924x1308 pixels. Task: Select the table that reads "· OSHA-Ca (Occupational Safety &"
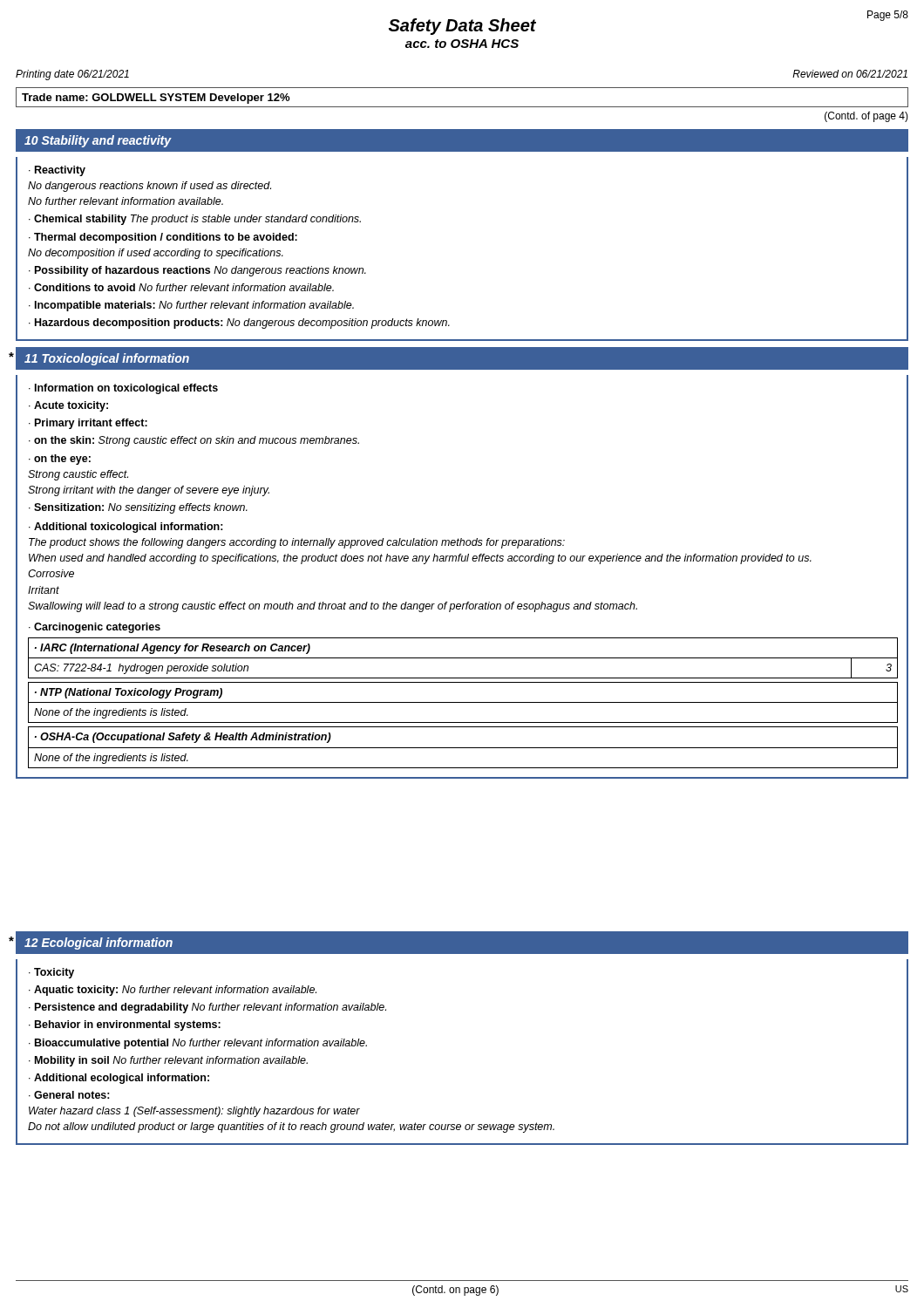tap(463, 747)
